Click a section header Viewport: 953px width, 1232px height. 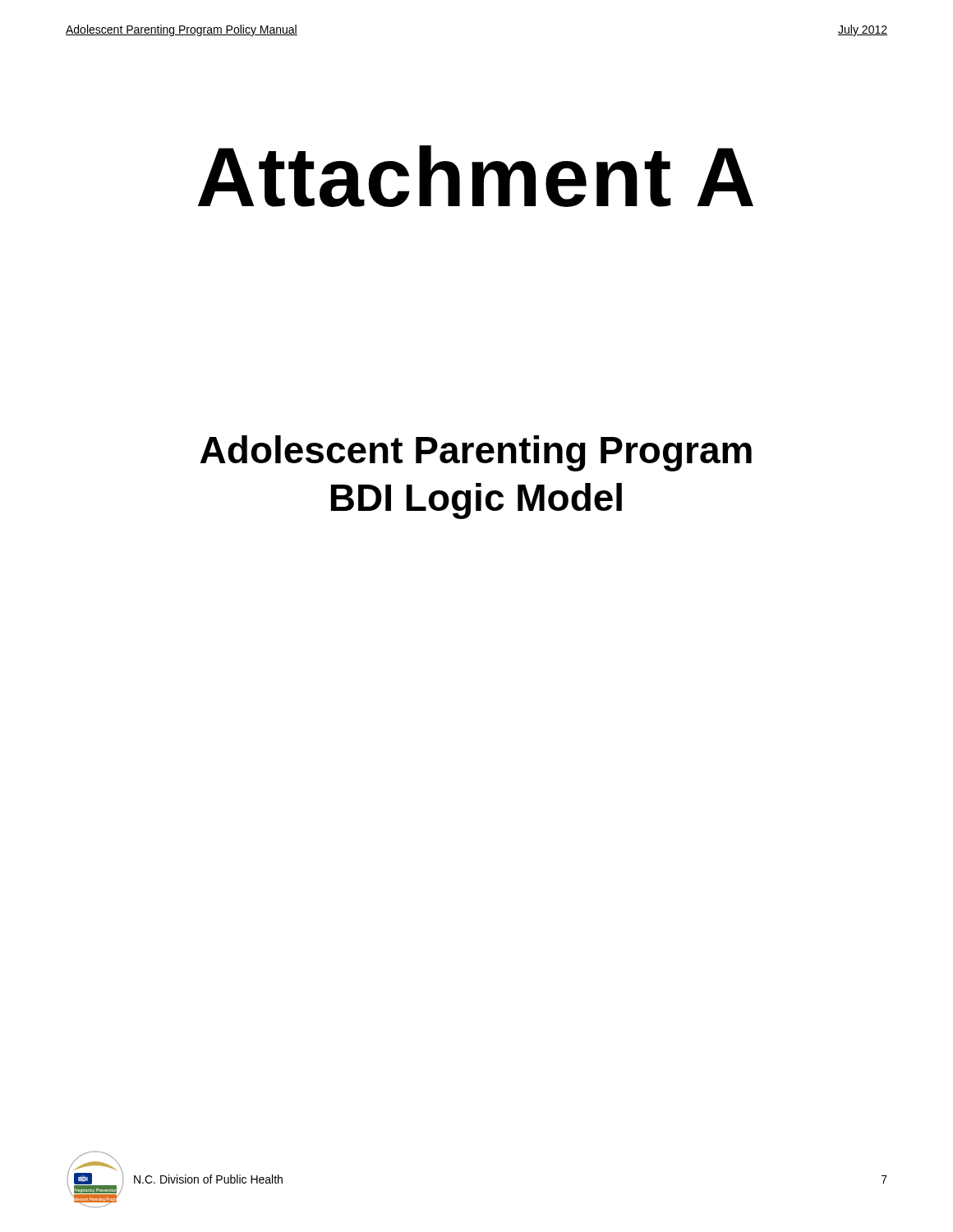[476, 474]
